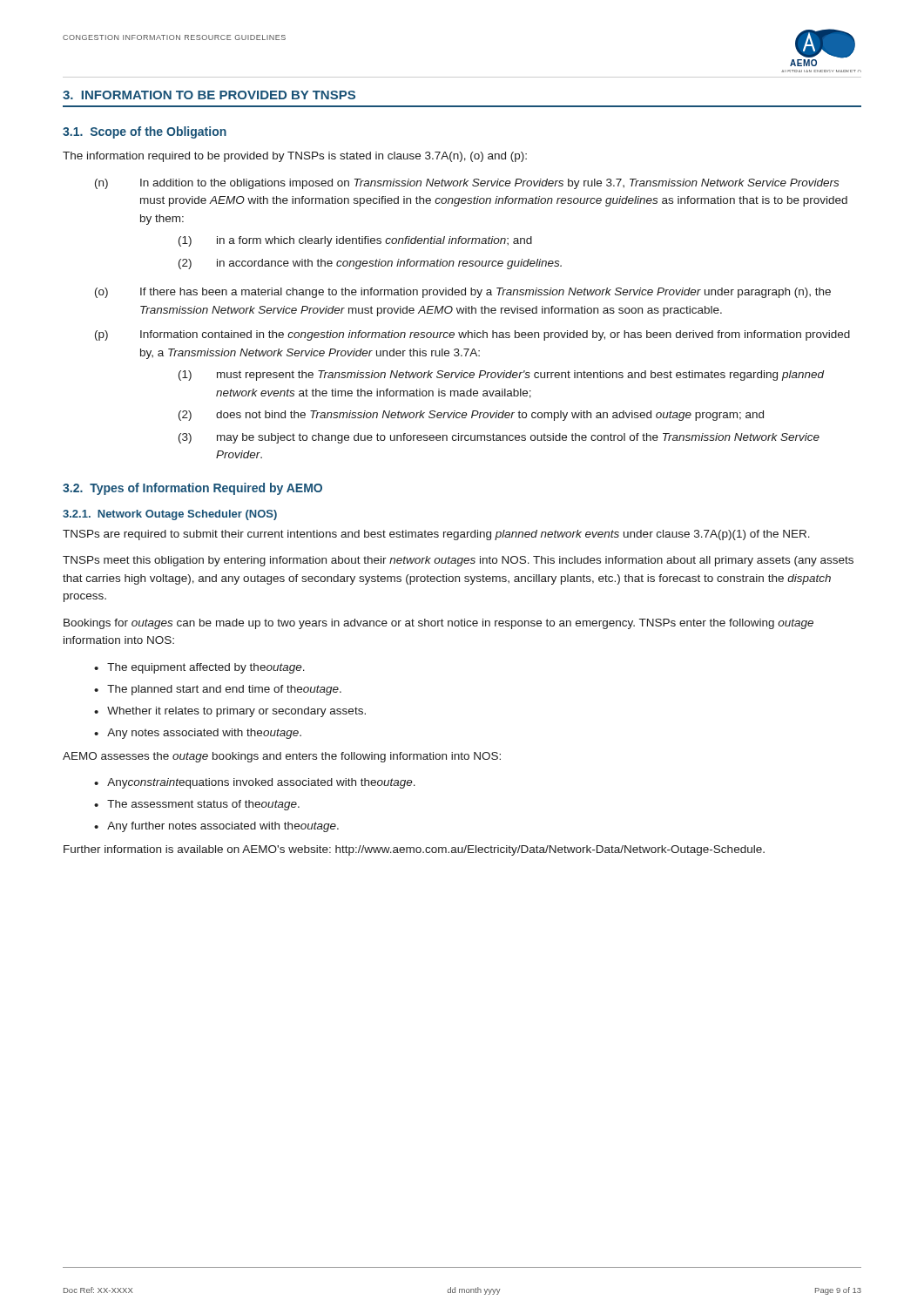Click on the region starting "3.2.1. Network Outage"
This screenshot has height=1307, width=924.
[x=170, y=515]
